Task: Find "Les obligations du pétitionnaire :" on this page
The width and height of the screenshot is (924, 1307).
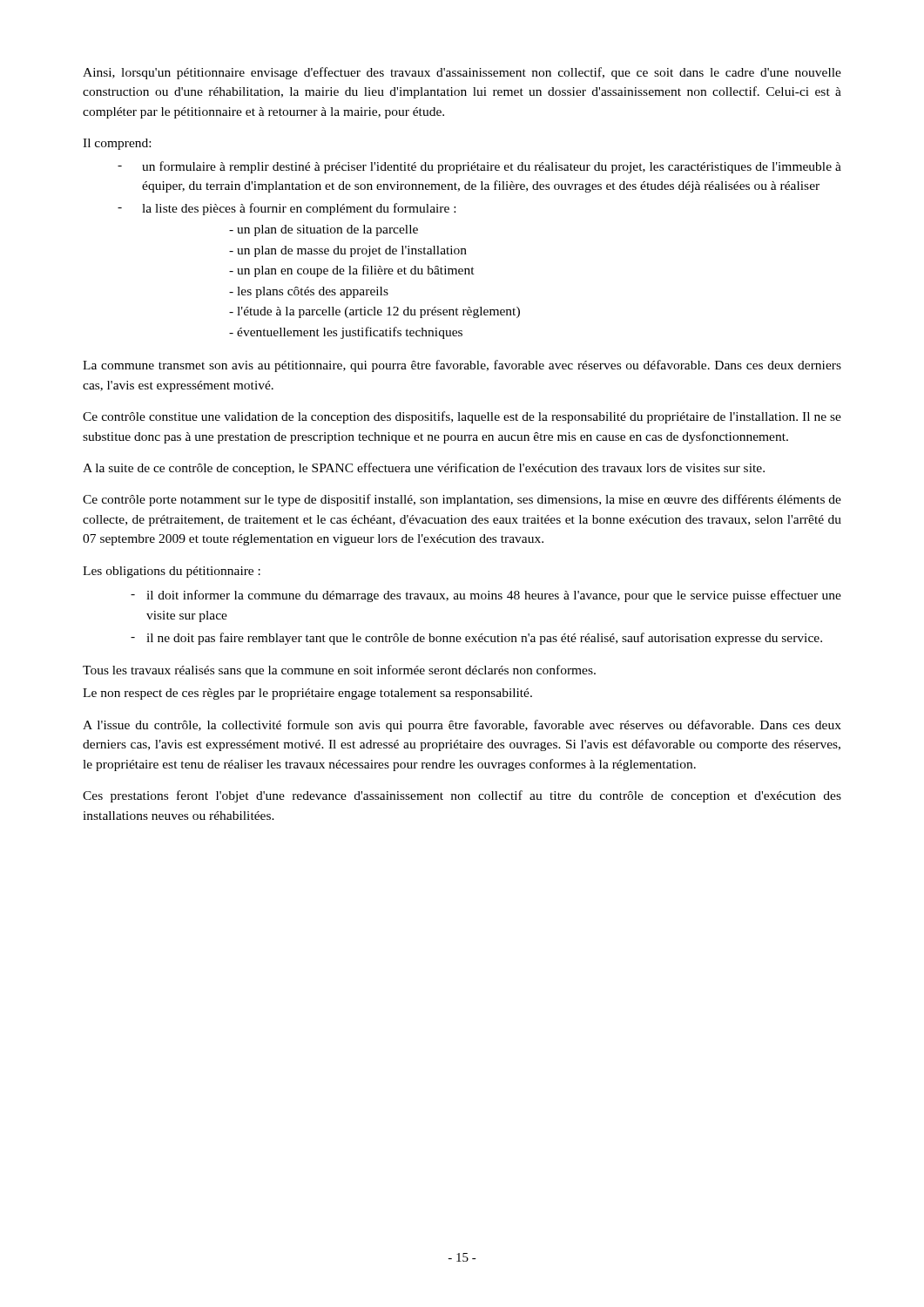Action: 172,570
